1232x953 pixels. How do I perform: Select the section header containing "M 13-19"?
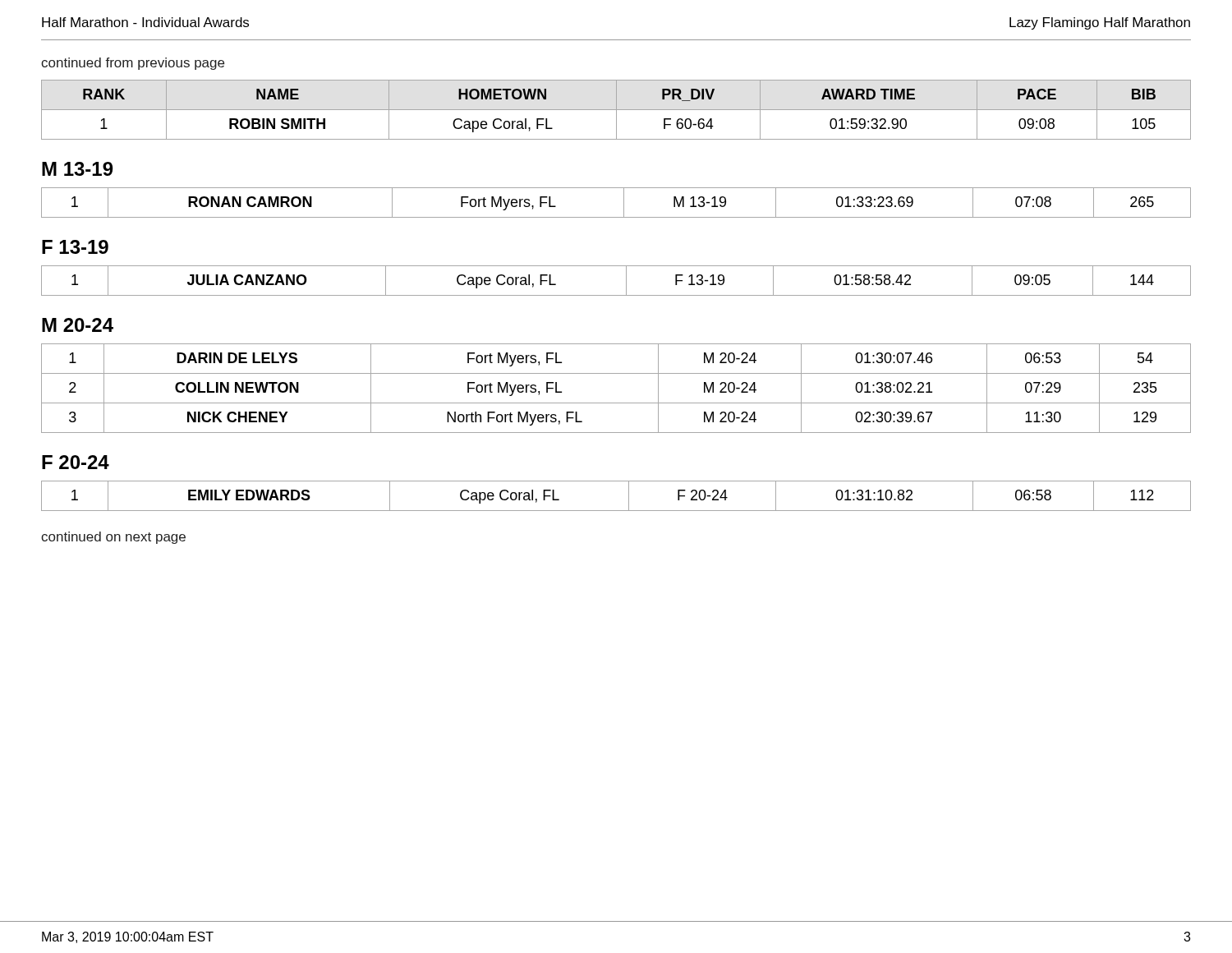pyautogui.click(x=77, y=169)
